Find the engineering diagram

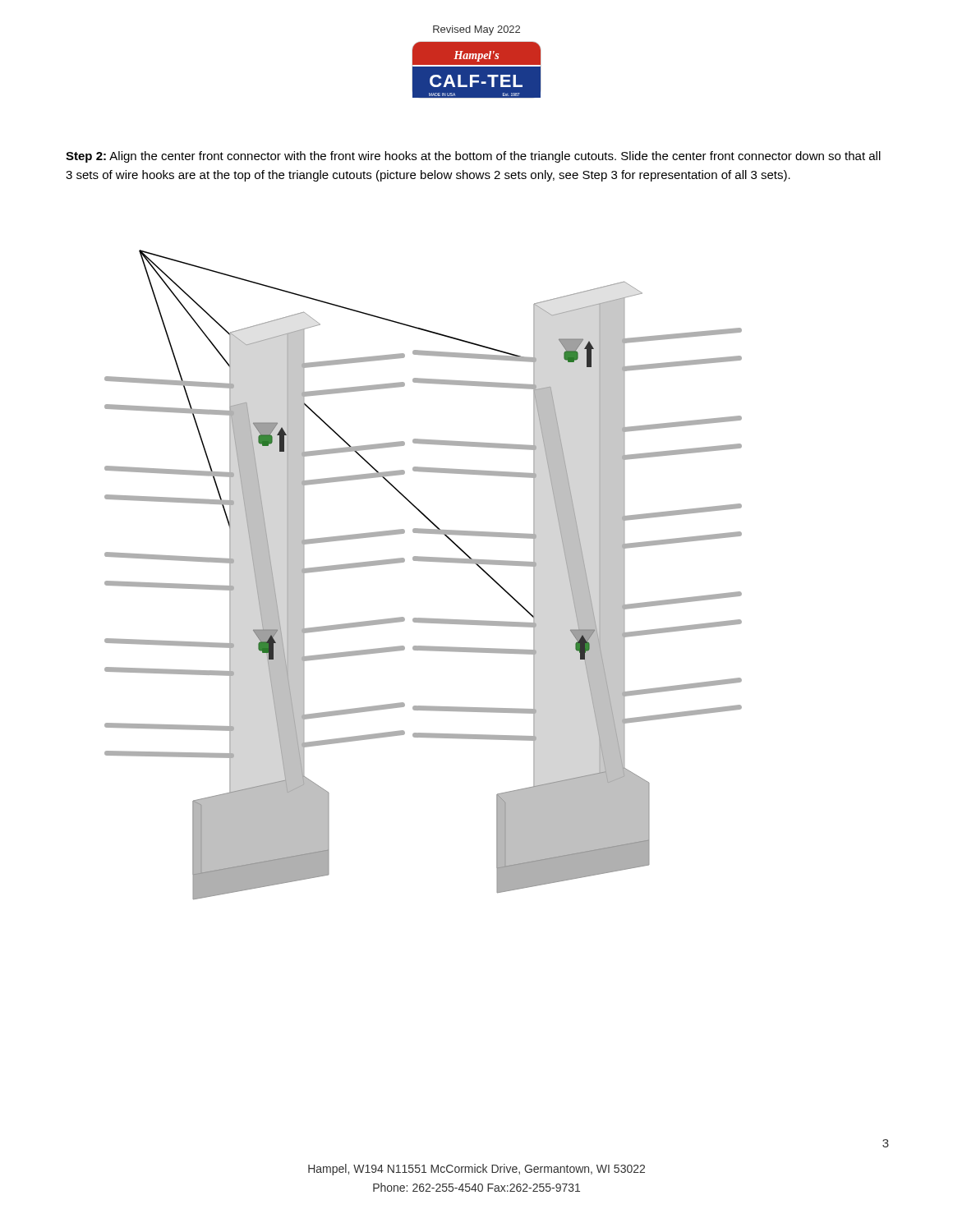(476, 579)
